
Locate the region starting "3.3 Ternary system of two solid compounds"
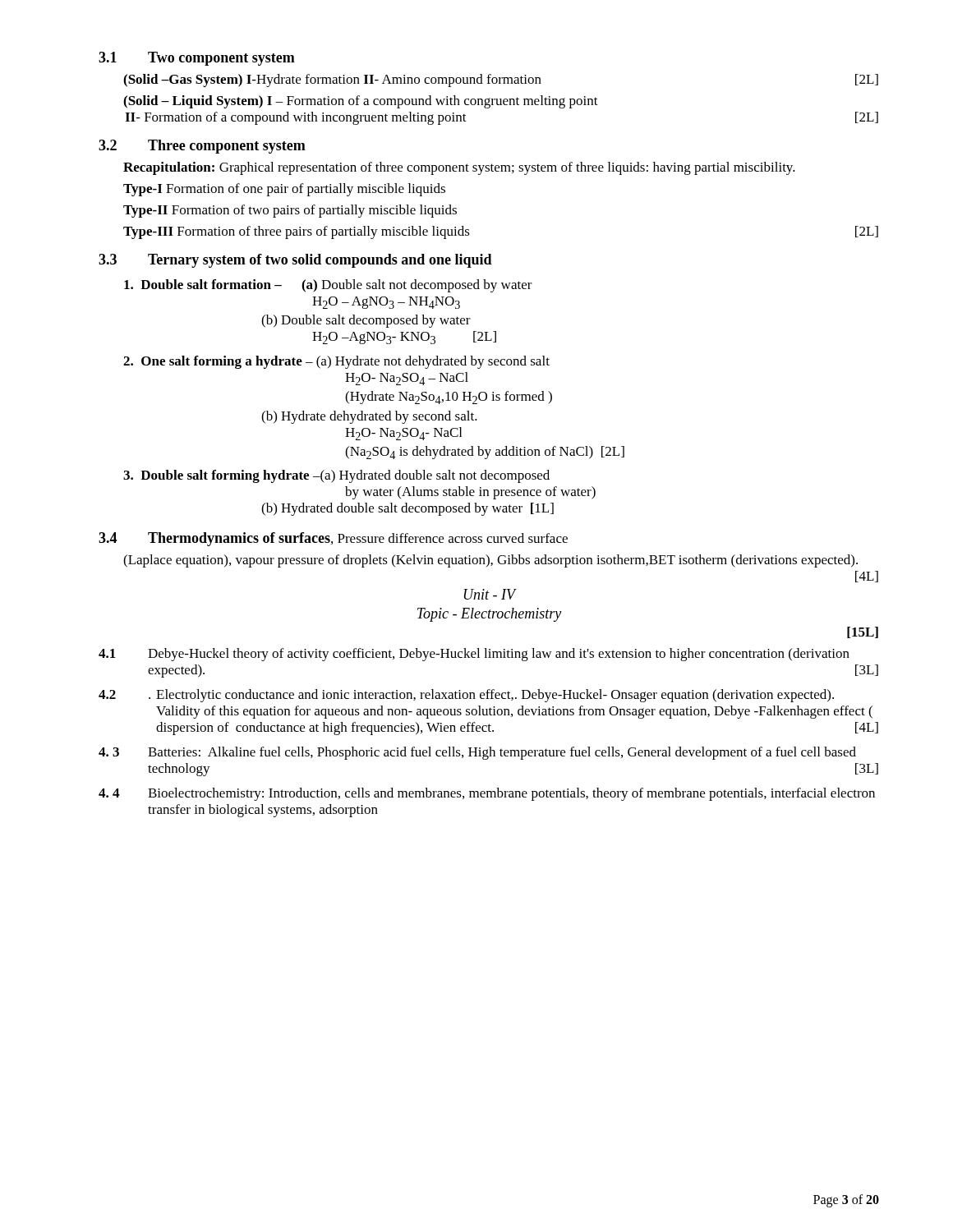pos(295,260)
